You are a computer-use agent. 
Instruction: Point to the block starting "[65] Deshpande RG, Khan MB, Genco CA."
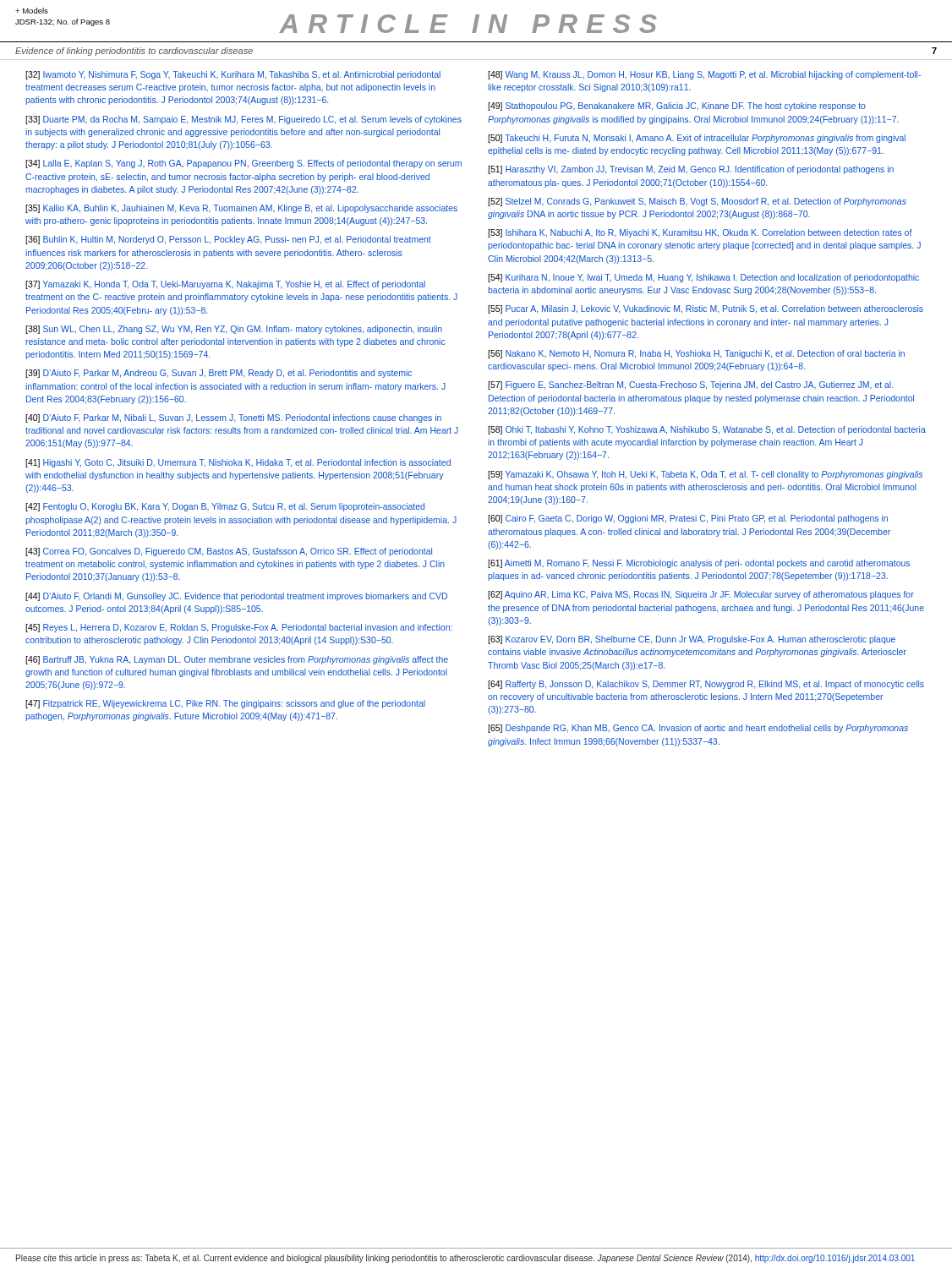click(x=698, y=735)
